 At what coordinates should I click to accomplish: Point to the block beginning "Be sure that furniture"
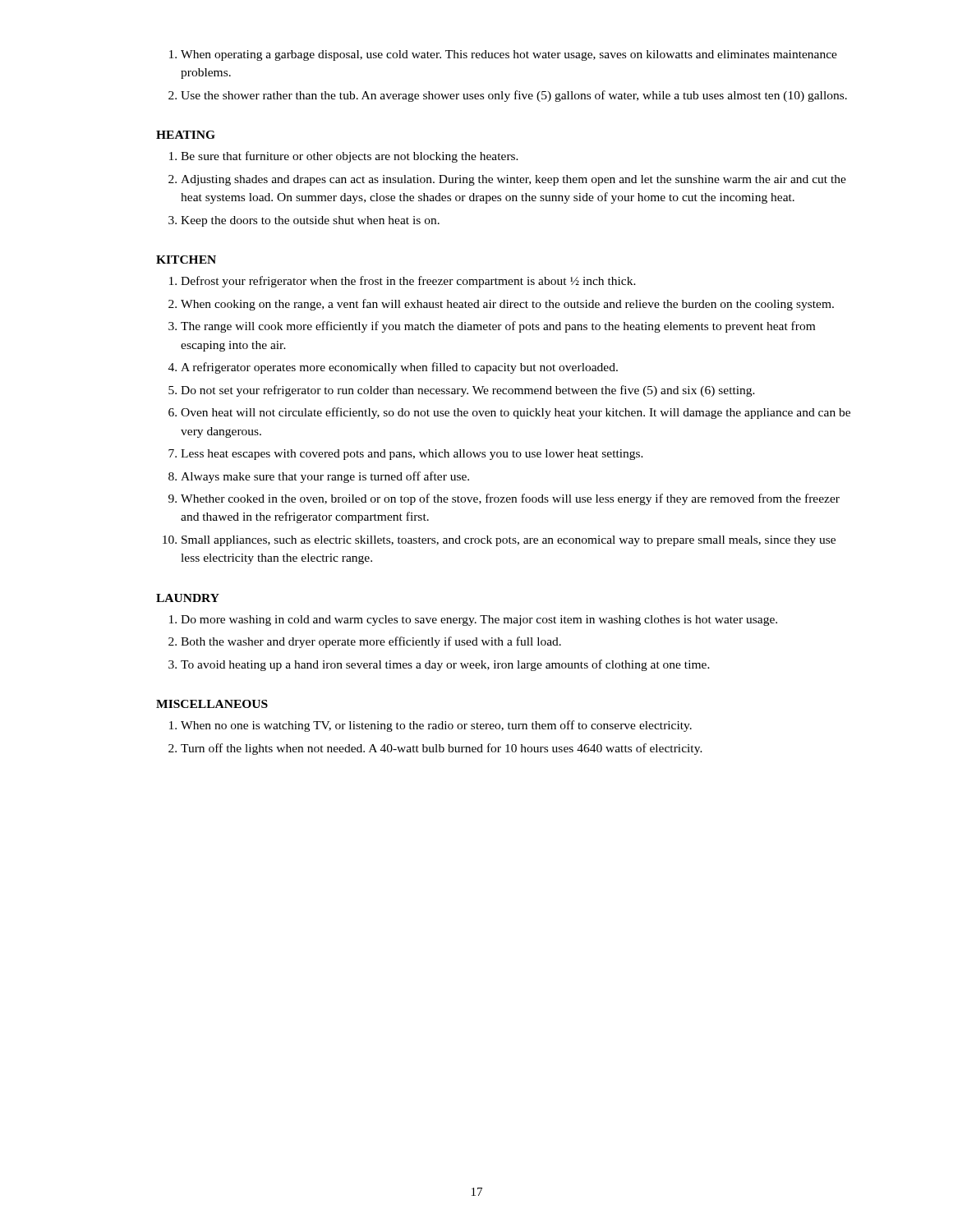[518, 157]
